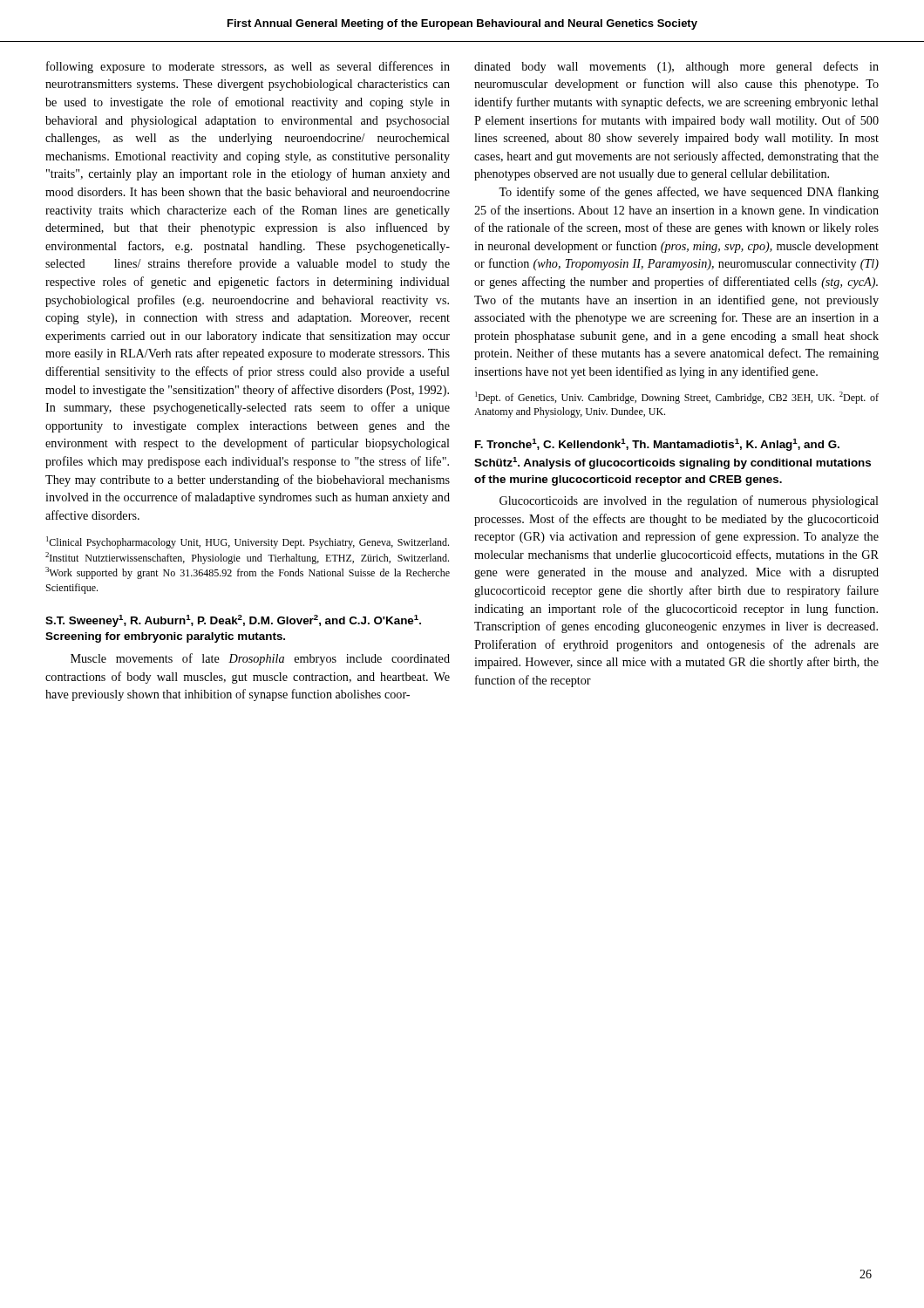Find the passage starting "F. Tronche1, C. Kellendonk1, Th. Mantamadiotis1, K."
Viewport: 924px width, 1308px height.
pos(673,460)
